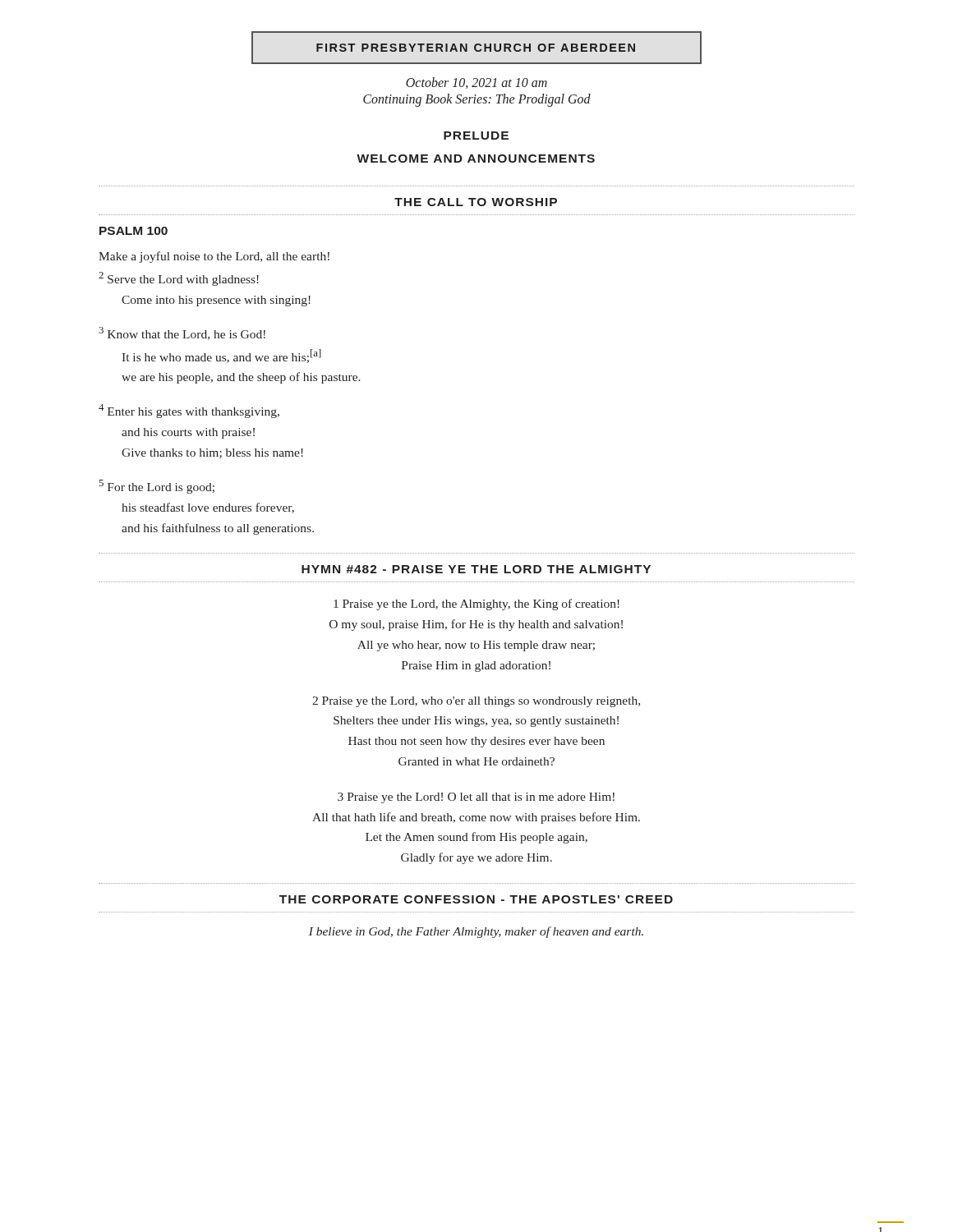Locate the element starting "1 Praise ye the Lord, the Almighty, the"

476,634
